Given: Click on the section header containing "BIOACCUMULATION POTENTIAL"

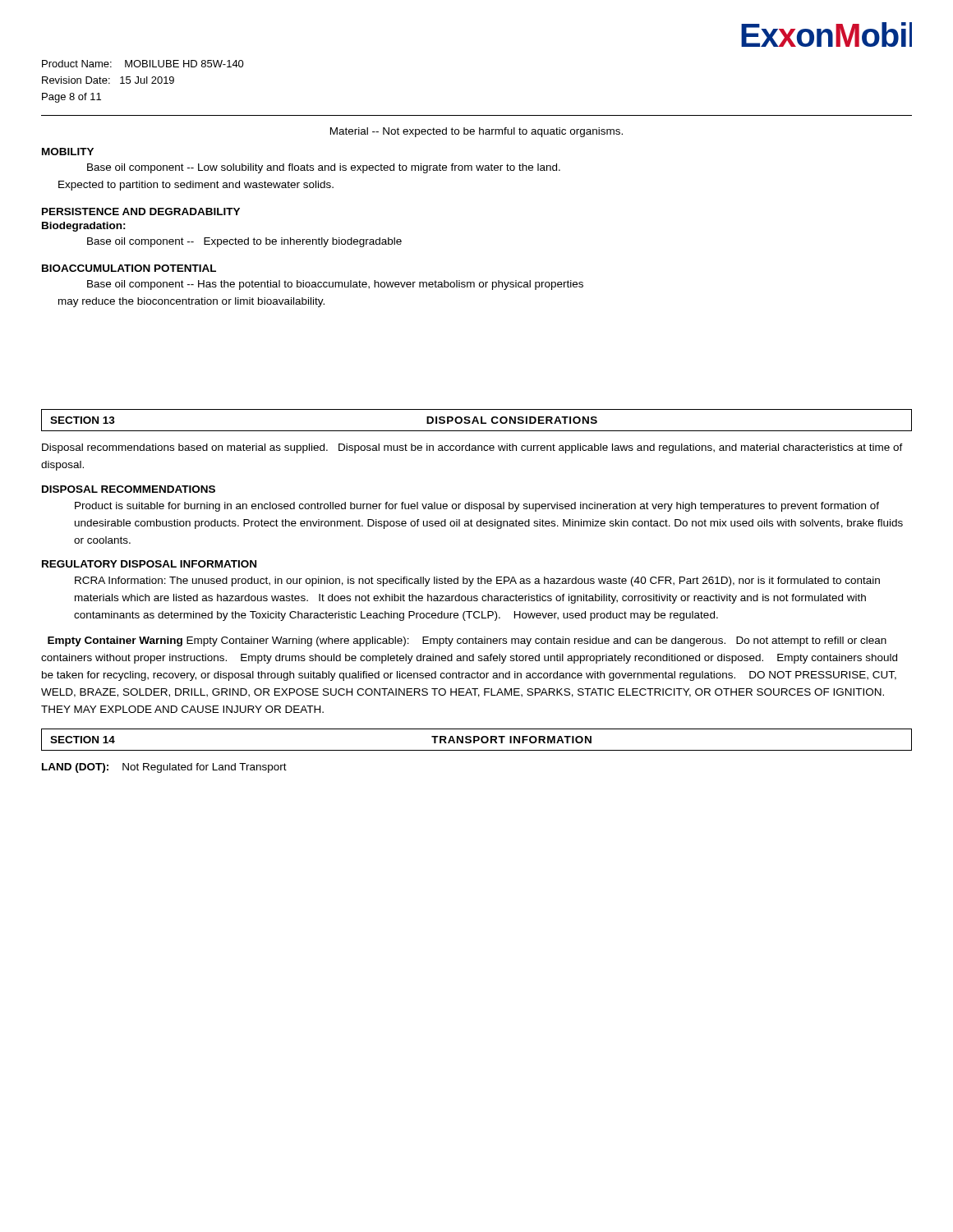Looking at the screenshot, I should pos(129,268).
